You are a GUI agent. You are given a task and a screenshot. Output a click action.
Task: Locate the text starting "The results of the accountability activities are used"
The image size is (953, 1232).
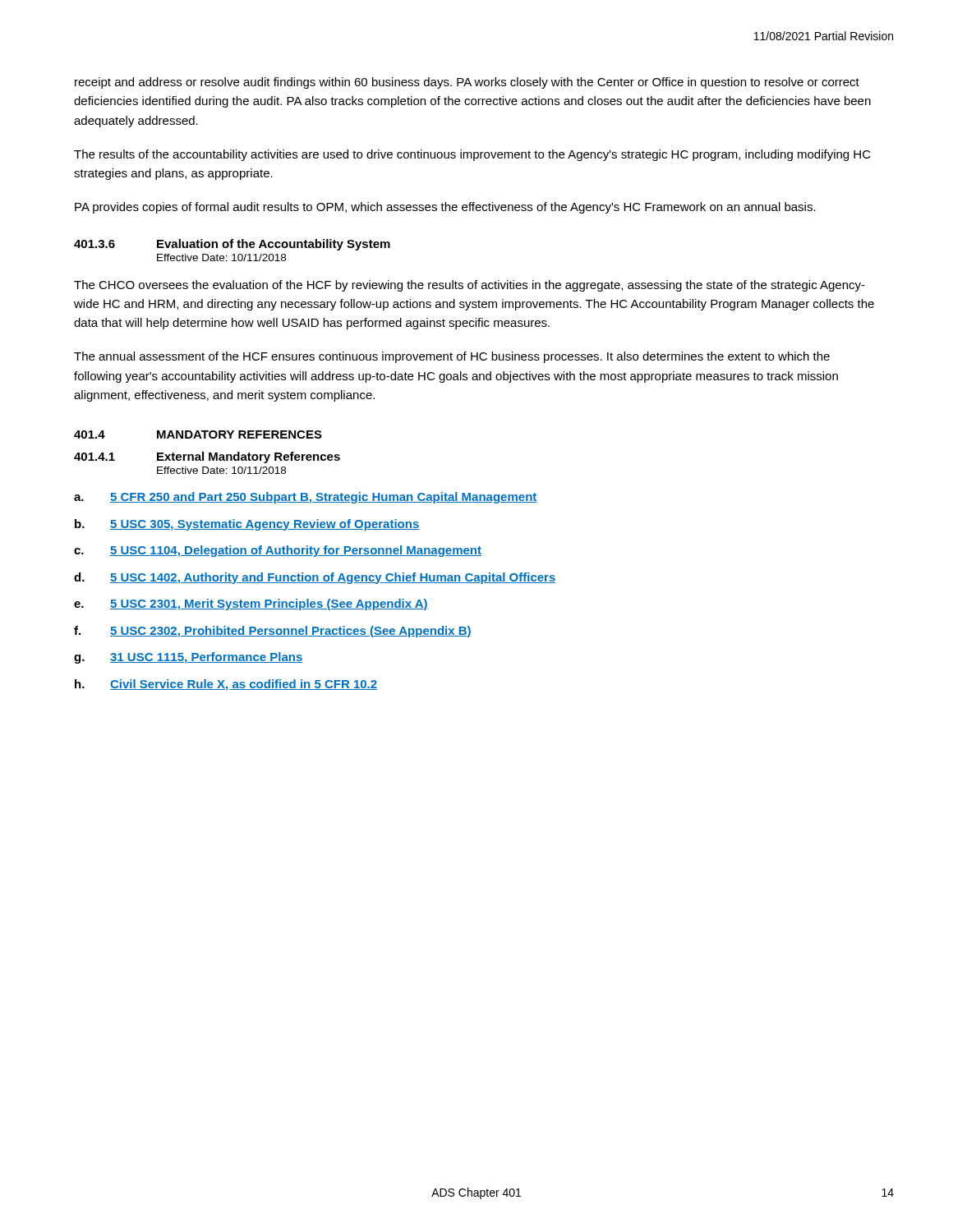[x=472, y=163]
